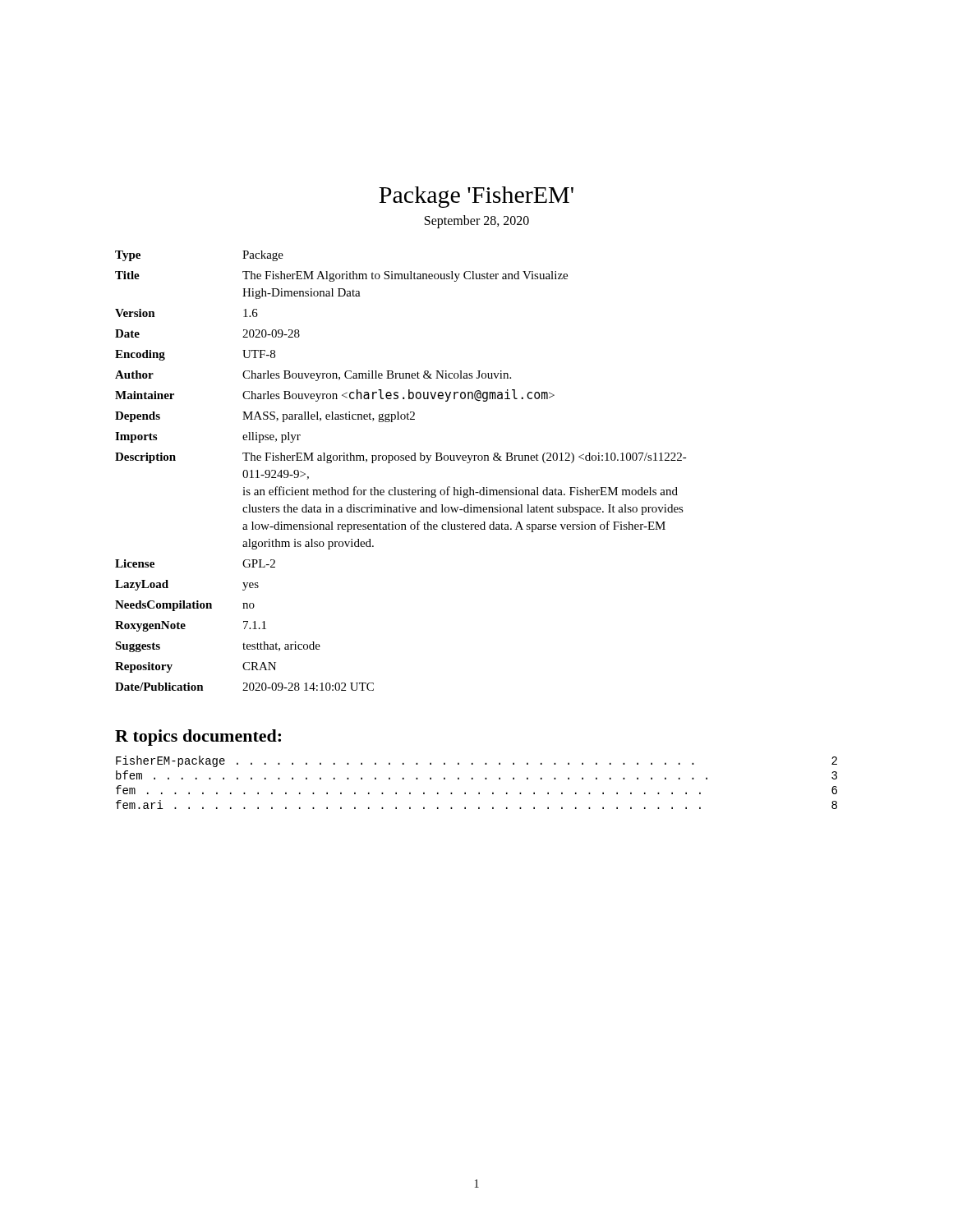
Task: Locate the block starting "License GPL-2"
Action: [125, 563]
